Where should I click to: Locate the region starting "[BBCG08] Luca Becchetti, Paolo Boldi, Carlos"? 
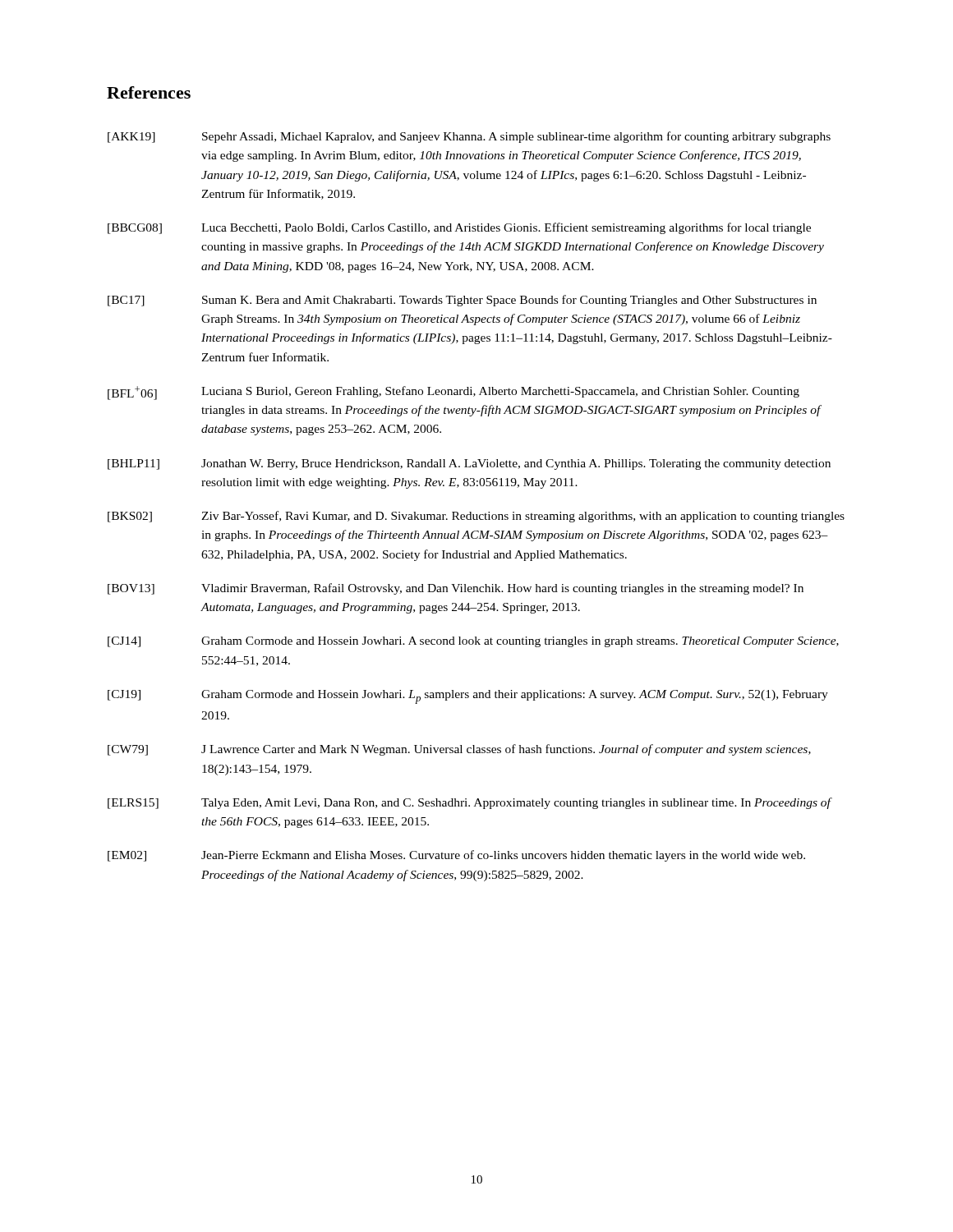[x=476, y=246]
